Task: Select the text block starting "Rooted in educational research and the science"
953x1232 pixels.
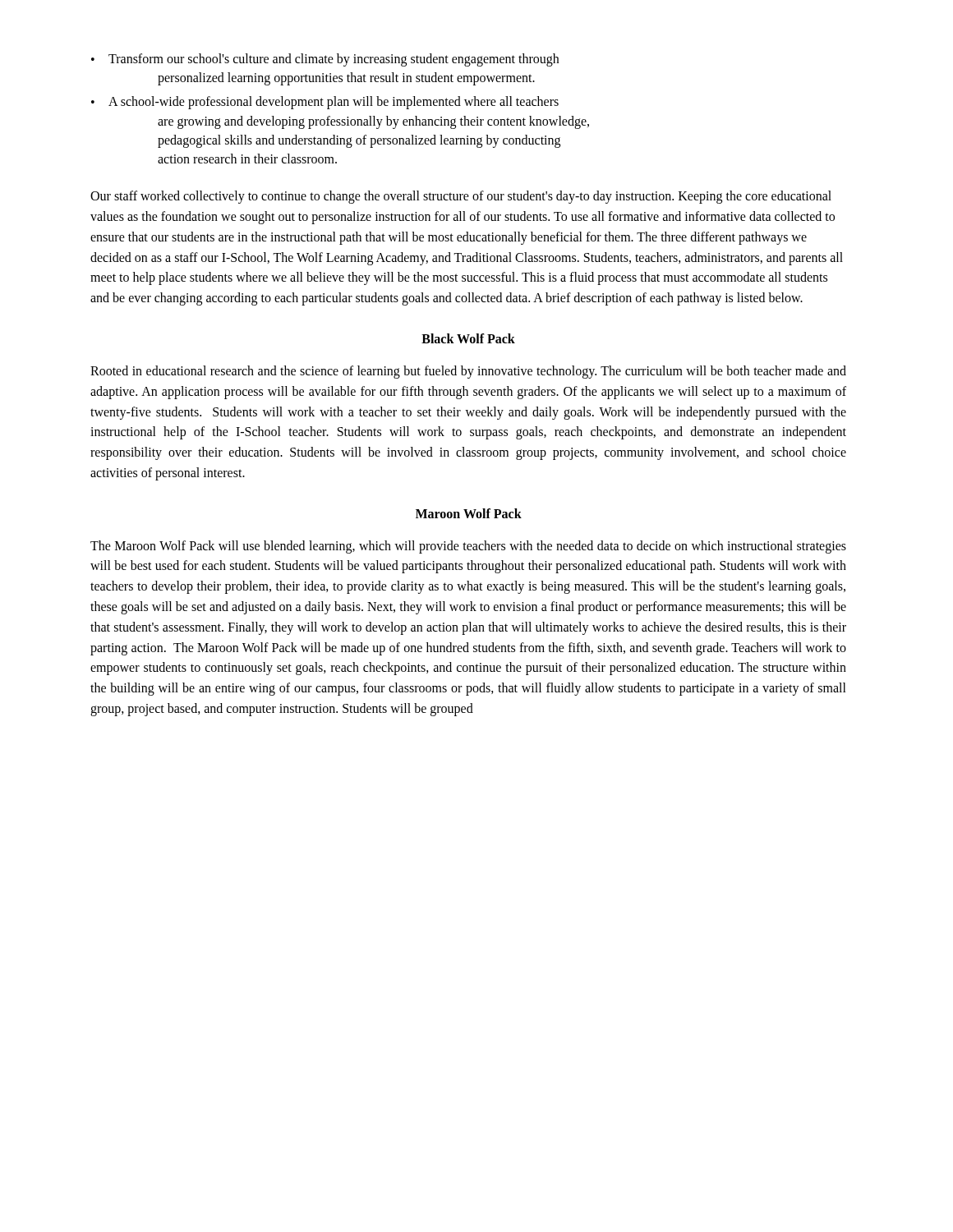Action: click(x=468, y=422)
